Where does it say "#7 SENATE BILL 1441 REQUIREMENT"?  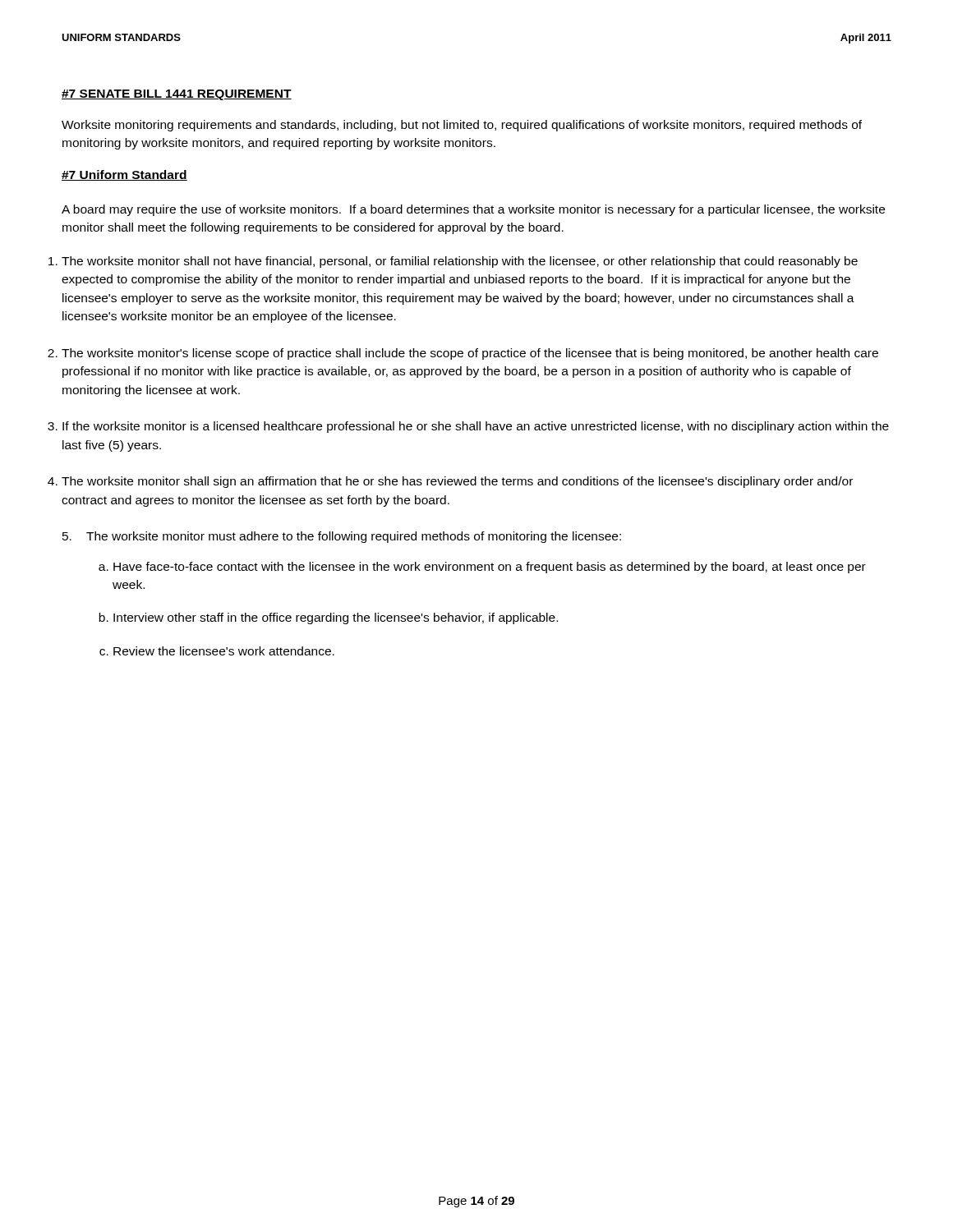click(x=176, y=93)
